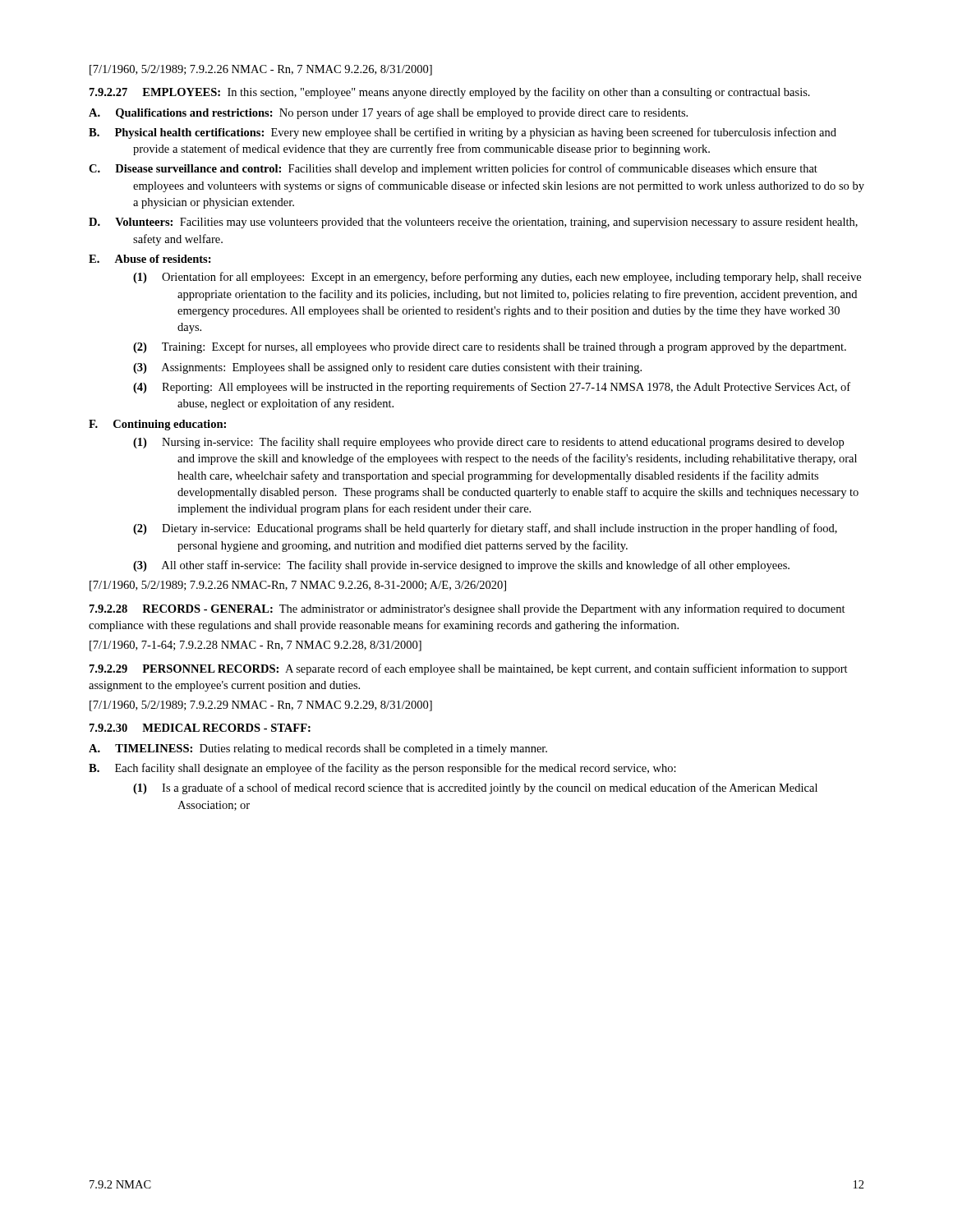The image size is (953, 1232).
Task: Point to the block starting "F. Continuing education:"
Action: [158, 424]
